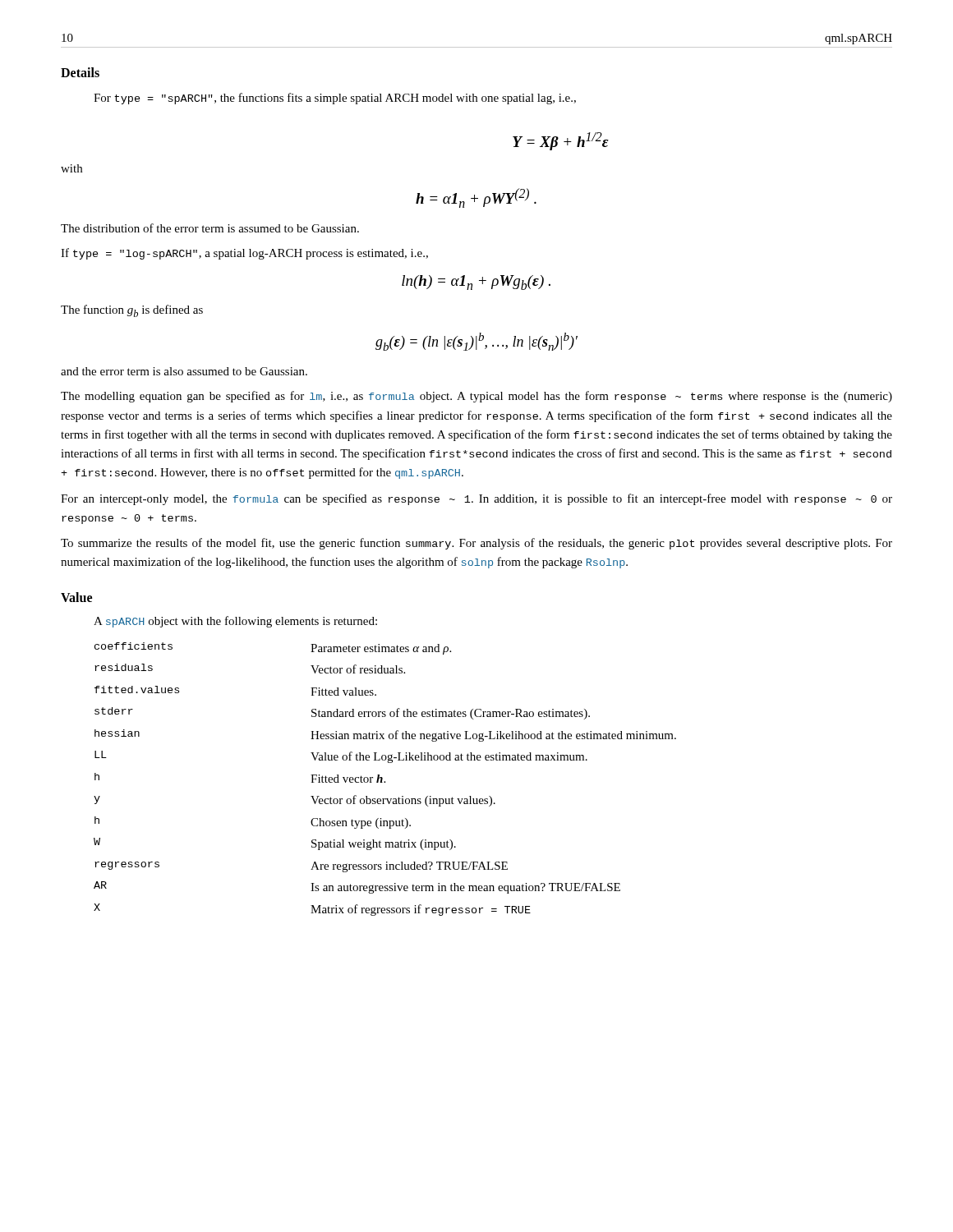Click where it says "Y = Xβ + h1/2ε"

click(561, 141)
